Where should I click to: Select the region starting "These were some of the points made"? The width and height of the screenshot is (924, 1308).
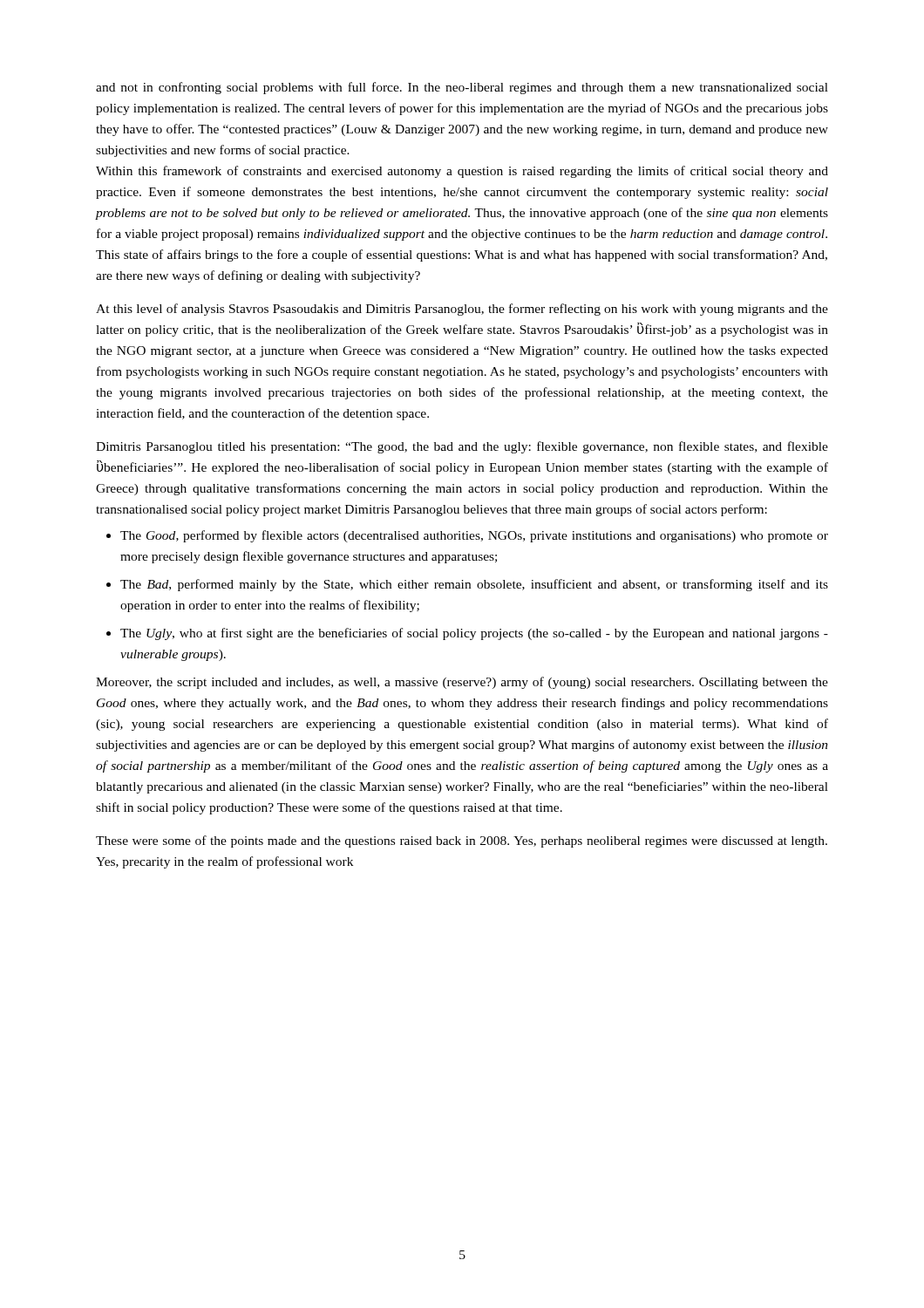tap(462, 851)
